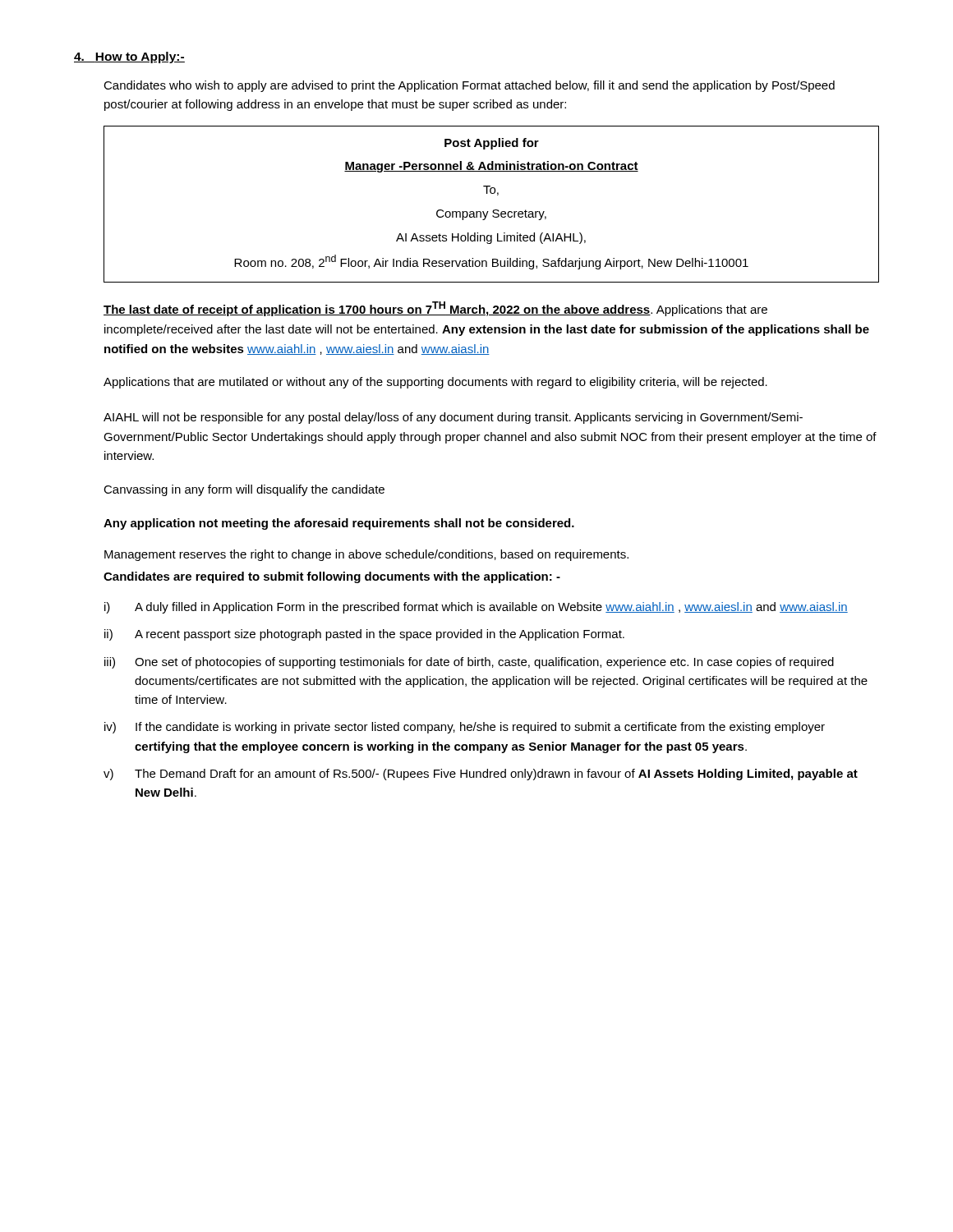Point to the block beginning "Any application not meeting the"

pyautogui.click(x=339, y=523)
